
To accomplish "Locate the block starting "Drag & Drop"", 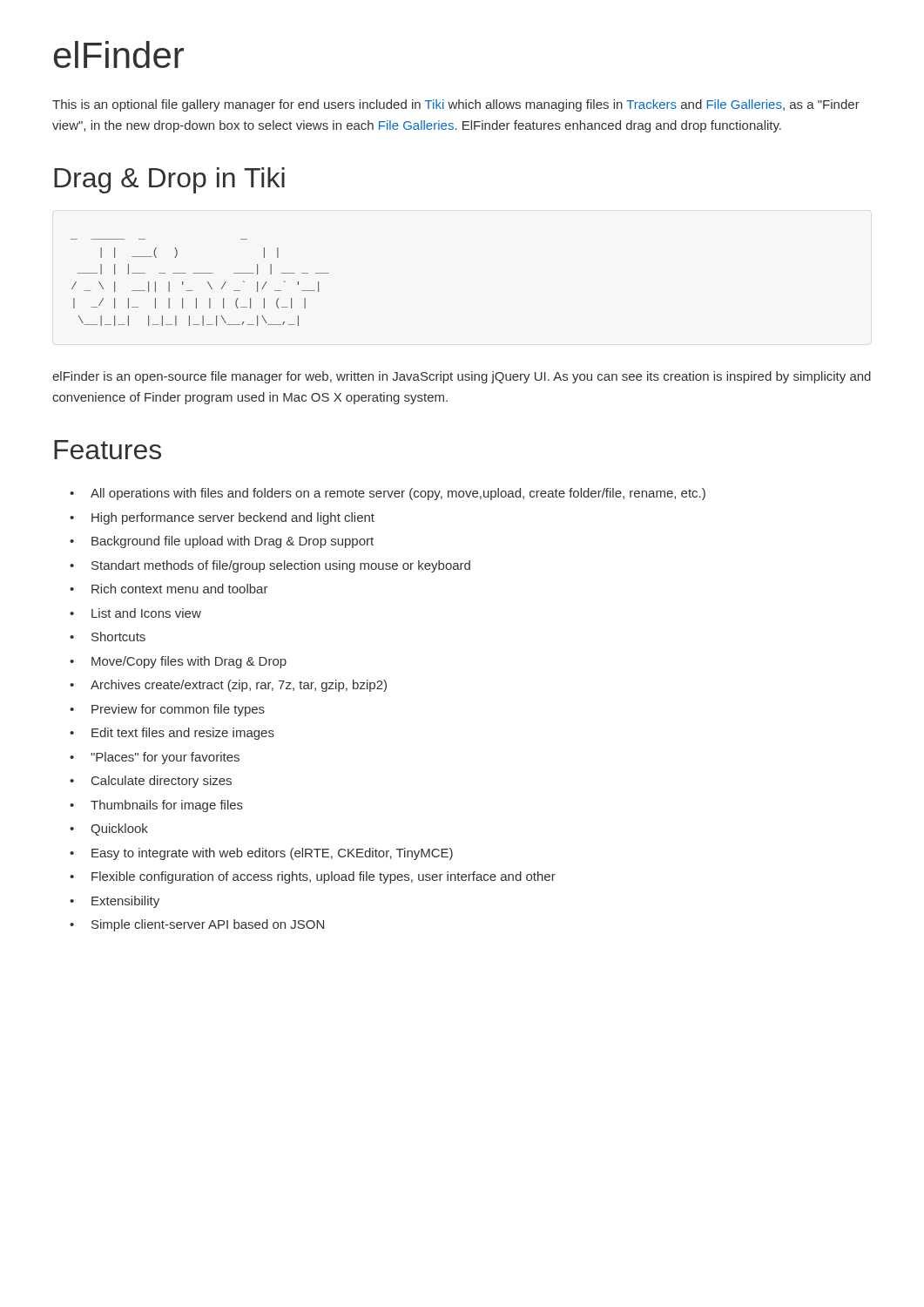I will coord(169,178).
